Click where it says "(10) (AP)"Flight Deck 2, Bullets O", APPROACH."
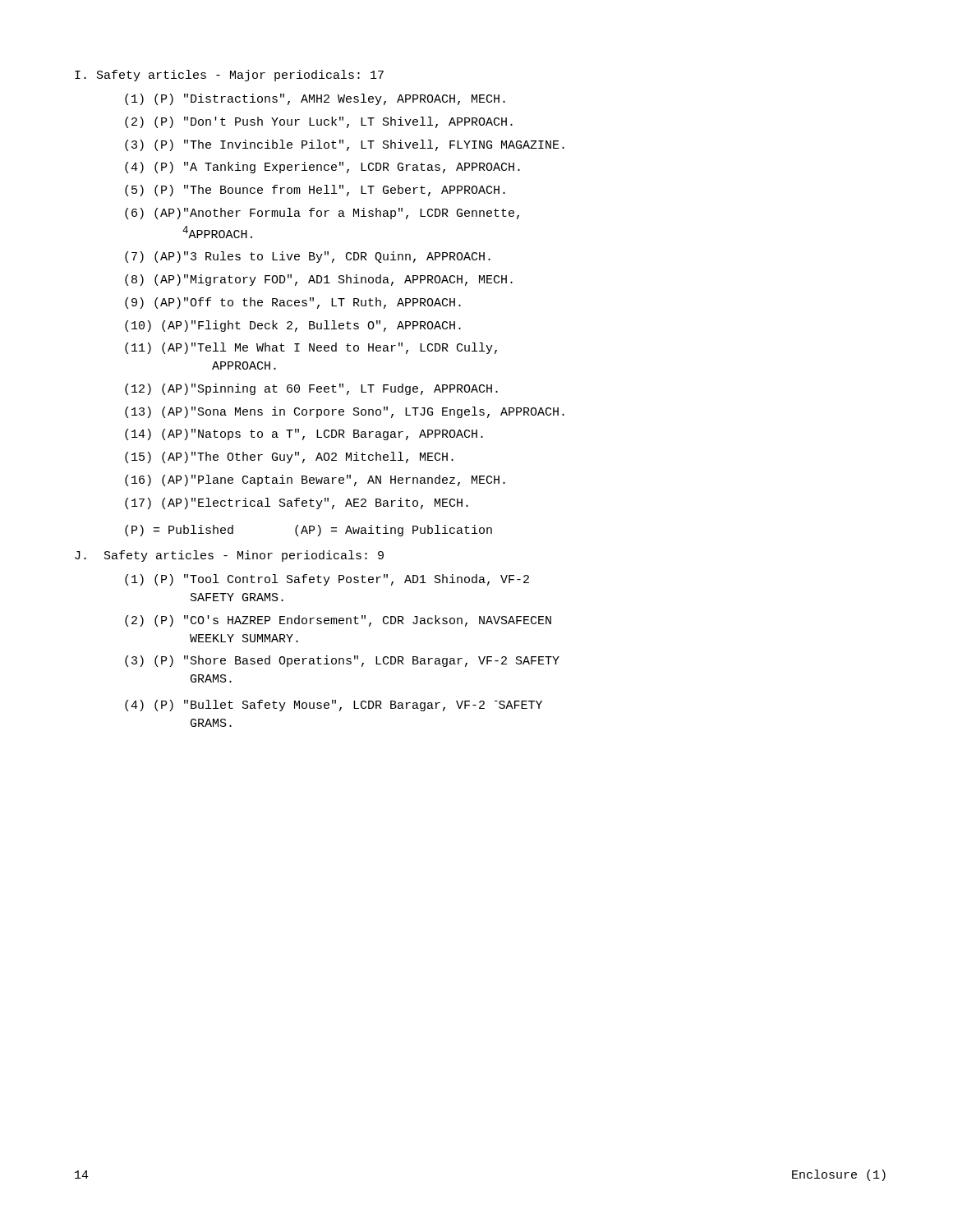The width and height of the screenshot is (953, 1232). click(x=293, y=326)
